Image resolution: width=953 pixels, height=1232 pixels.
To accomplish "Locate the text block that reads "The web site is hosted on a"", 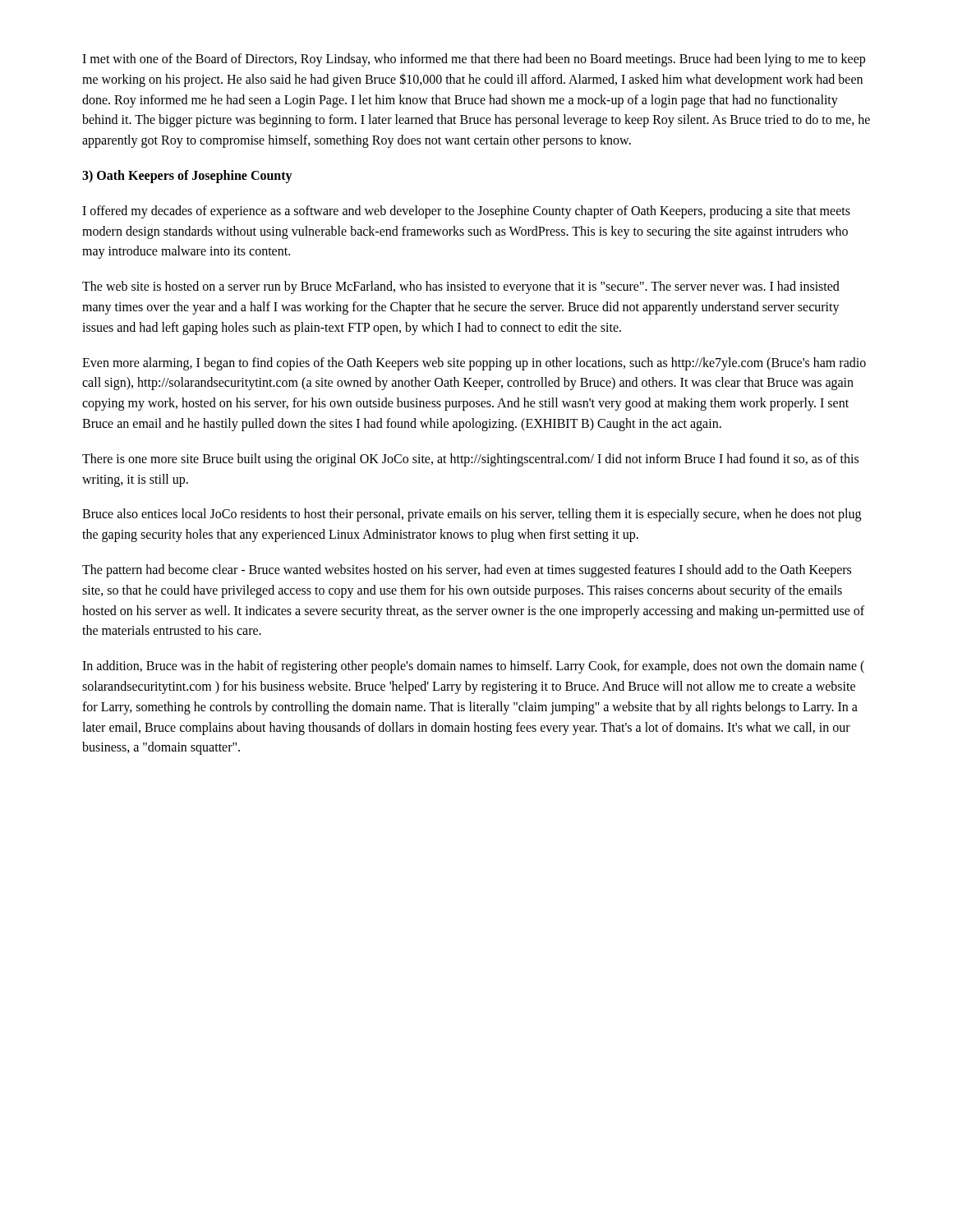I will click(461, 307).
